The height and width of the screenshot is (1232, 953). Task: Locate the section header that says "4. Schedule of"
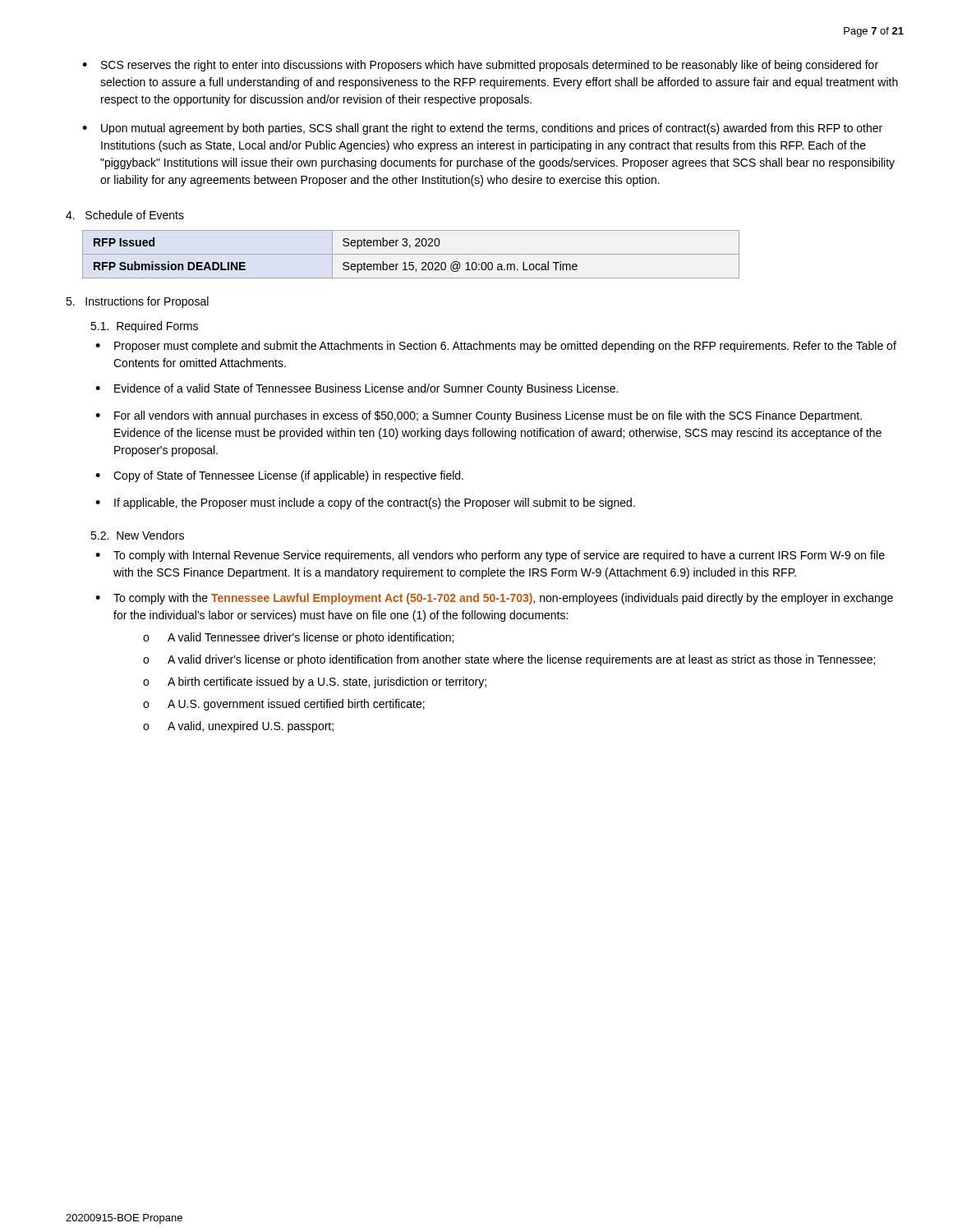pos(125,215)
